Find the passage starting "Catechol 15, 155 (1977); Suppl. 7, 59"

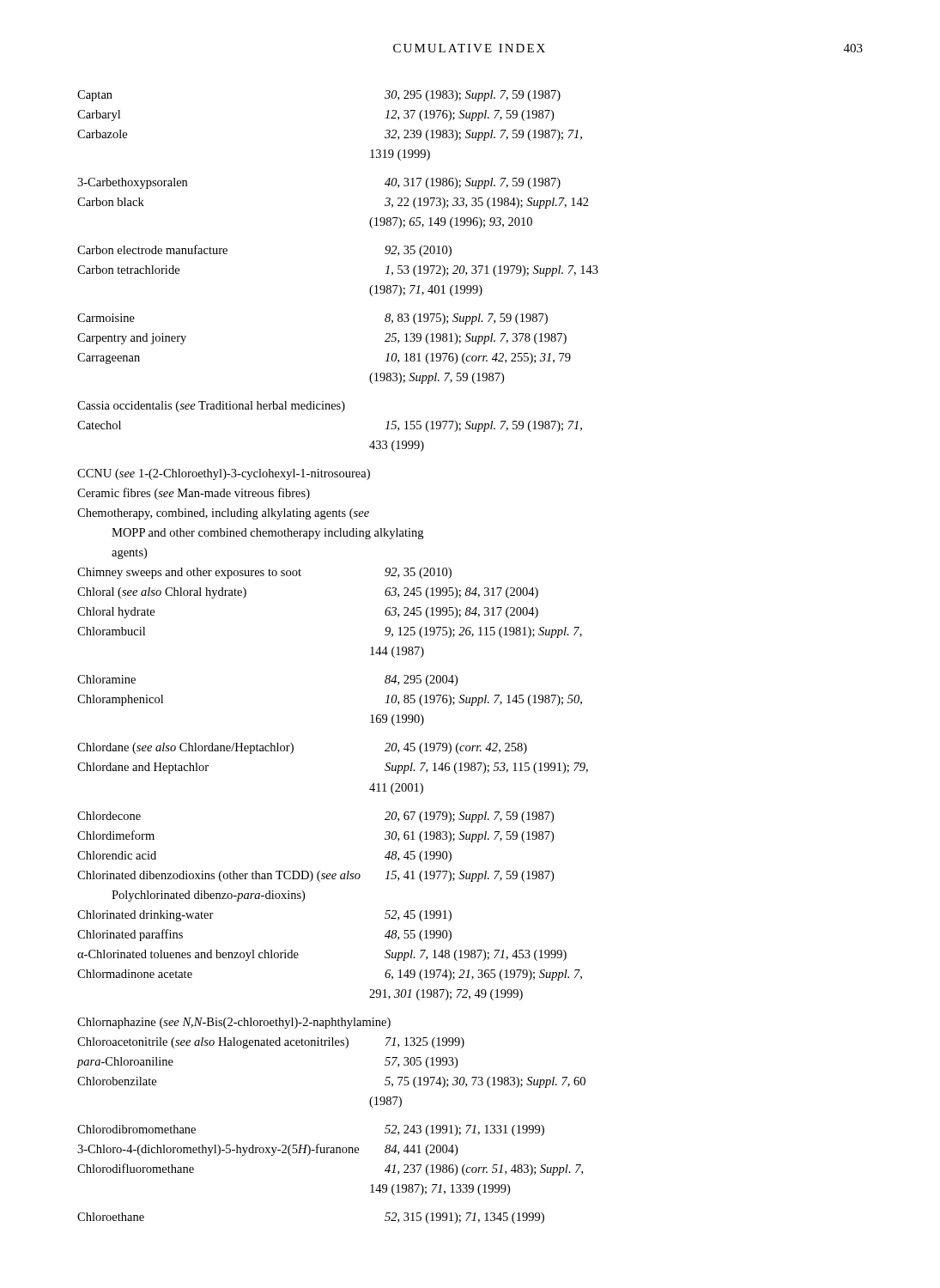point(470,426)
